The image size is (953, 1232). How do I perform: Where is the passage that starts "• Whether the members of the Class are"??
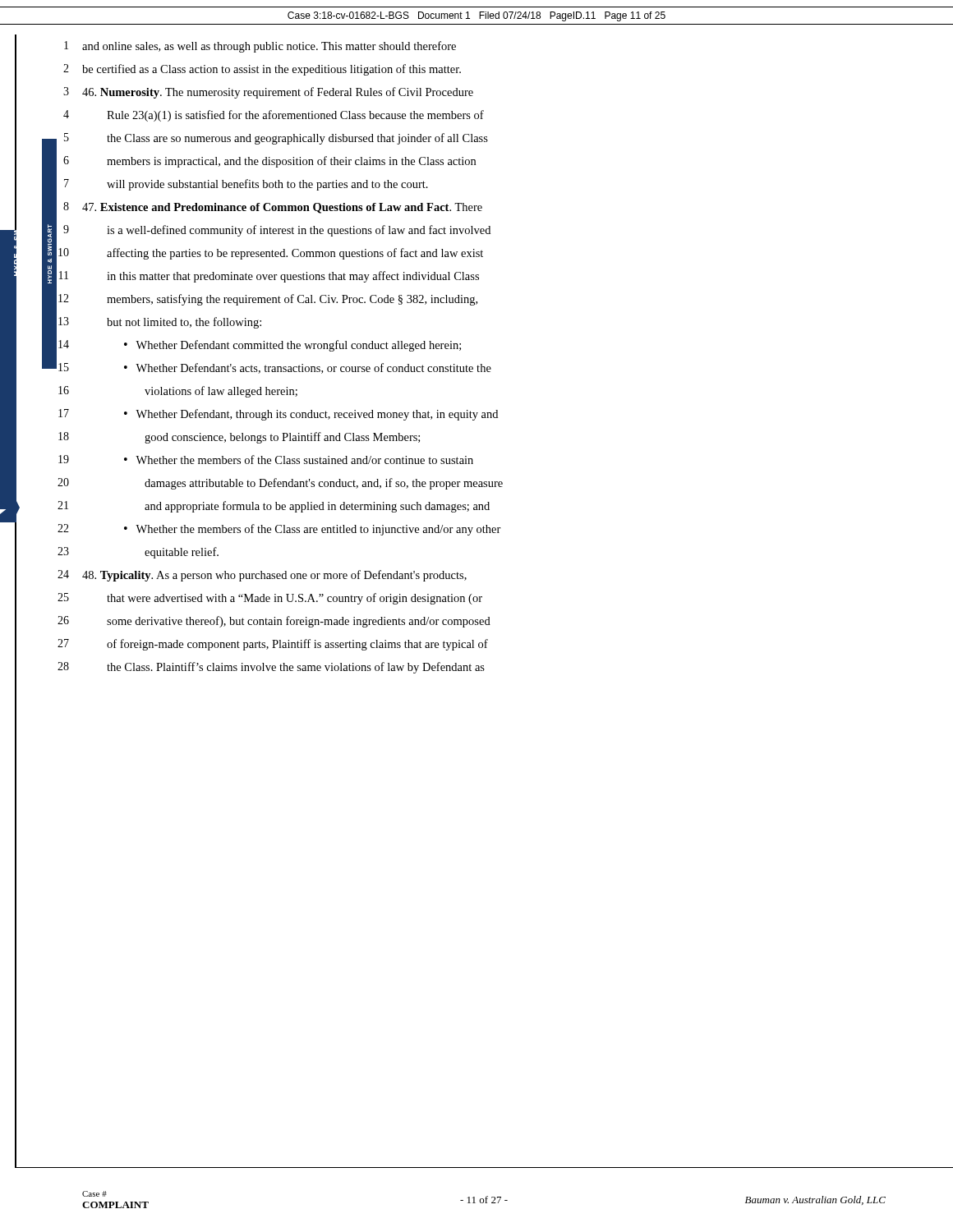click(x=500, y=540)
